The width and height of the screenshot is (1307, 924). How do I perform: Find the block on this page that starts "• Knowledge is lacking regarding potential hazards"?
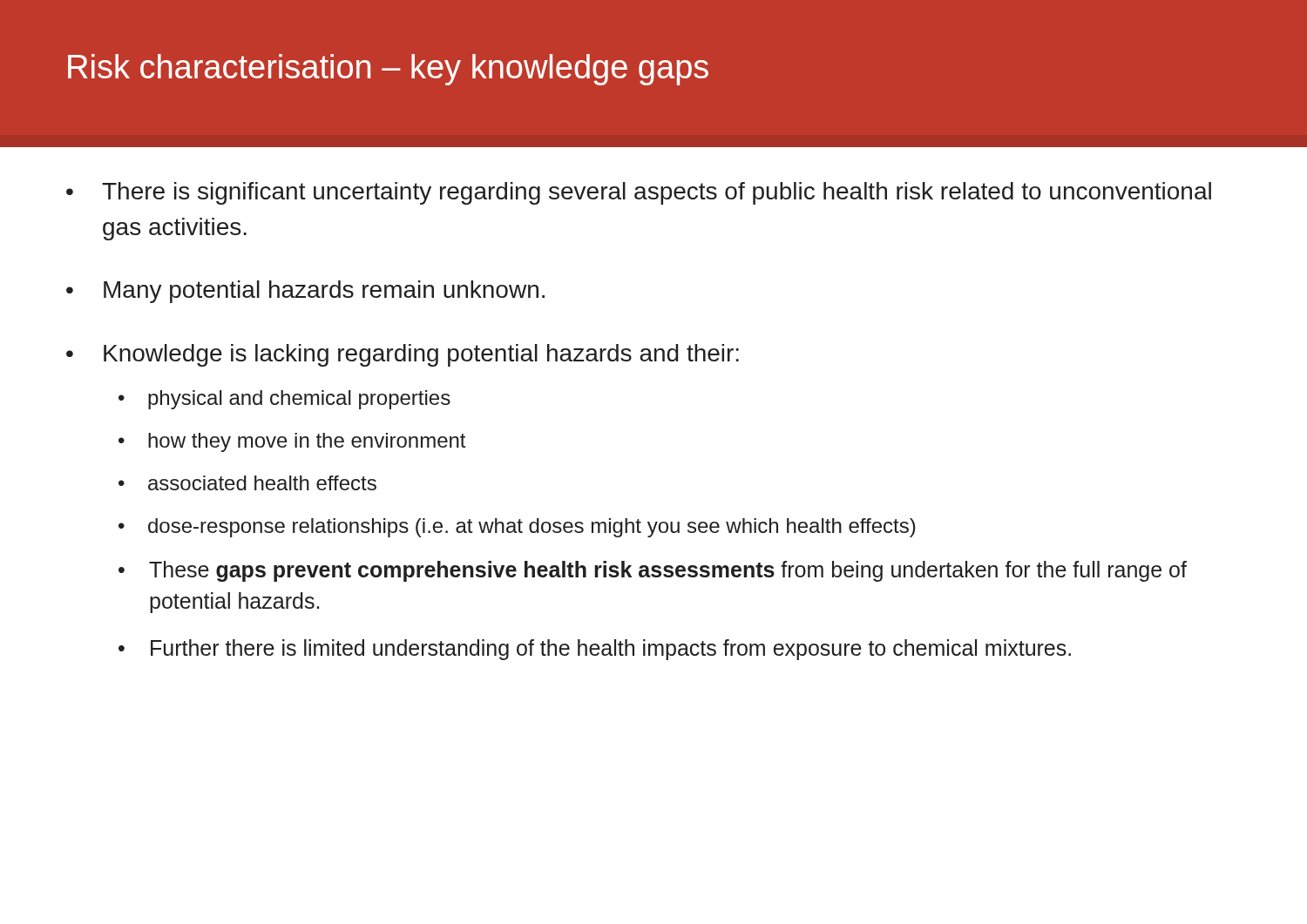tap(403, 354)
